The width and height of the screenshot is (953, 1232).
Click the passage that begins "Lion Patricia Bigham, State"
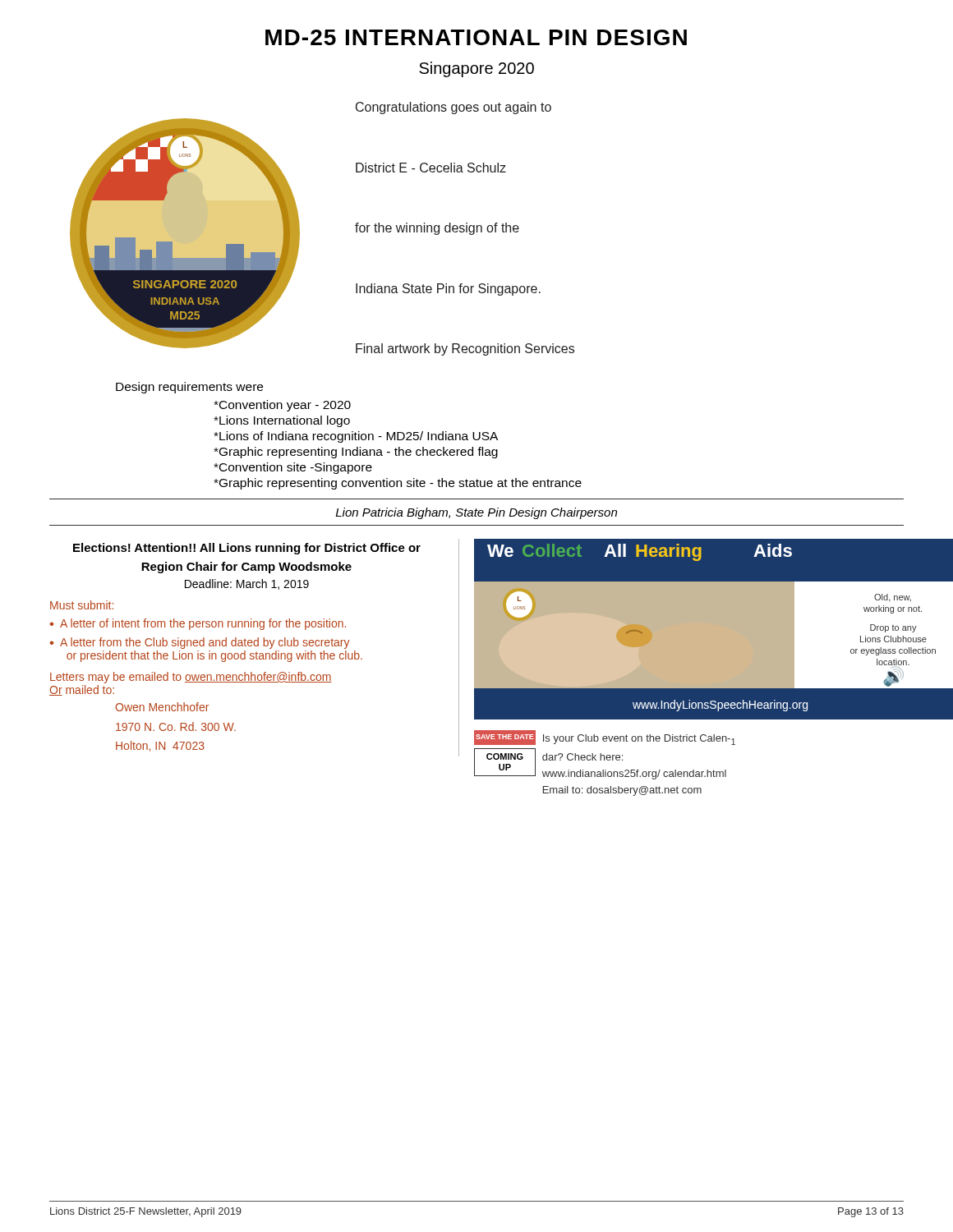point(476,512)
